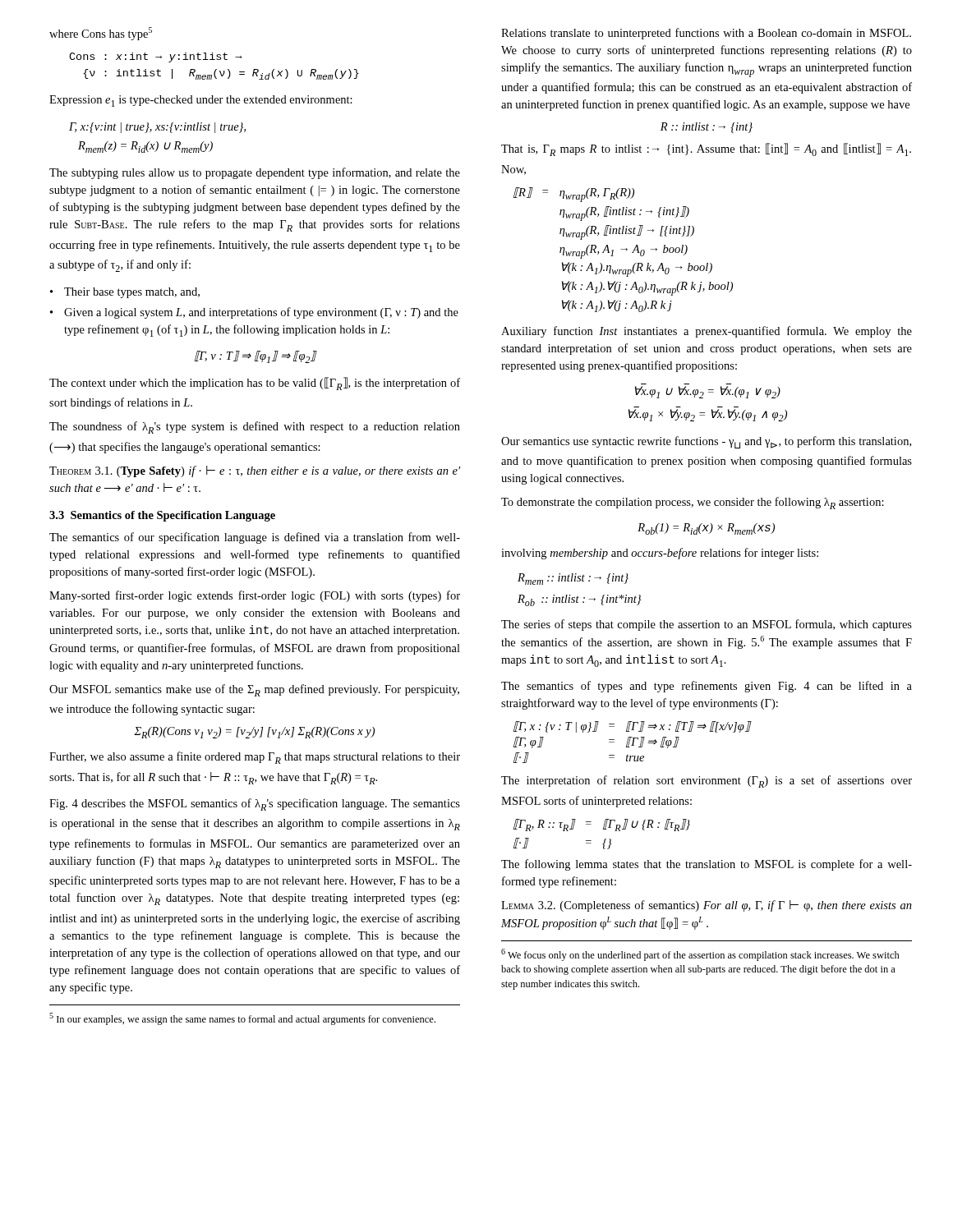
Task: Where is the formula that starts "⟦Γ, ν : T⟧"?
Action: coord(255,358)
